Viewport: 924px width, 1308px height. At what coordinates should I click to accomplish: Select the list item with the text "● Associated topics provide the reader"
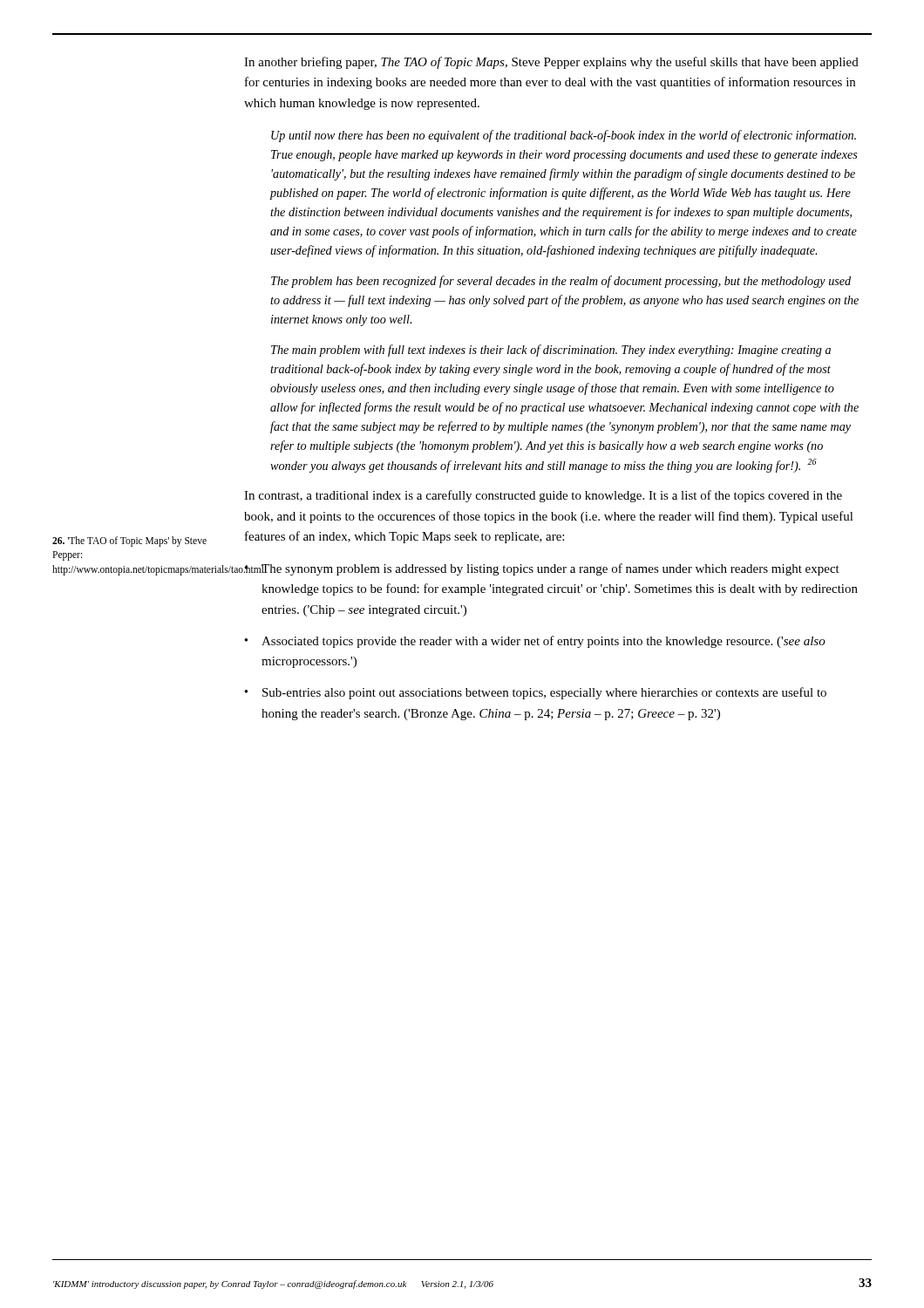[x=554, y=652]
